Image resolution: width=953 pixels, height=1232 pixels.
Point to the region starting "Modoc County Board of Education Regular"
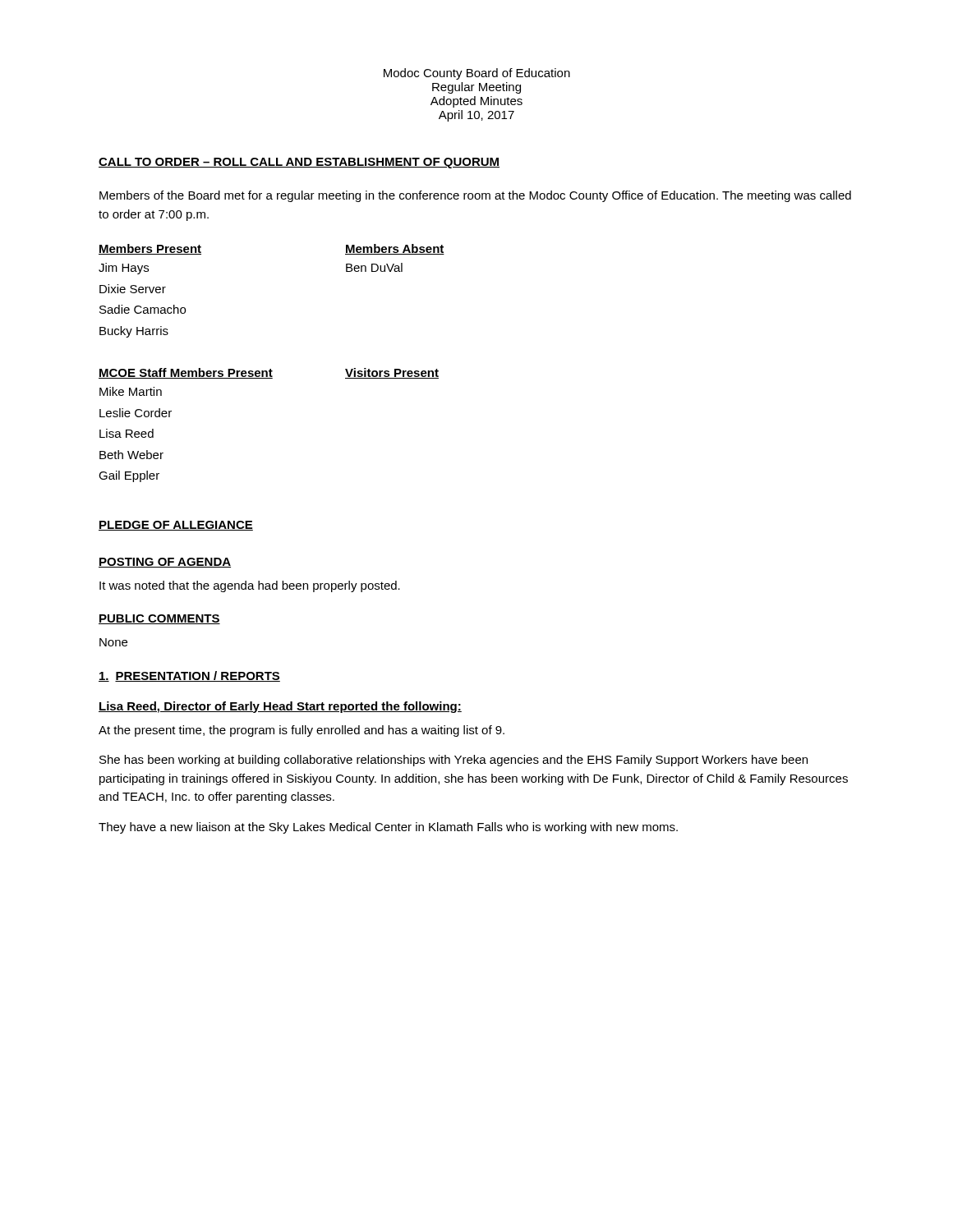click(476, 94)
